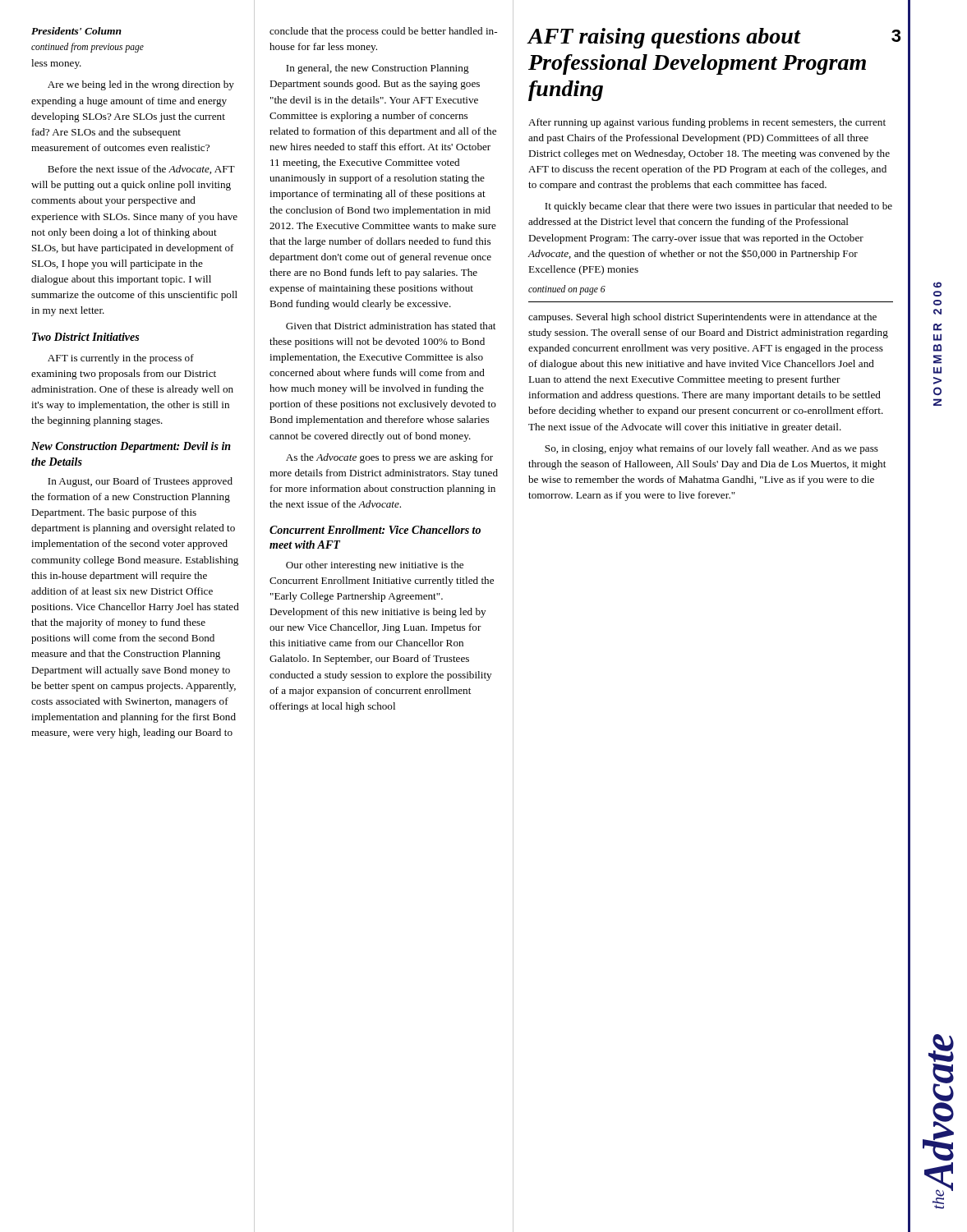The width and height of the screenshot is (967, 1232).
Task: Click on the section header containing "New Construction Department: Devil is in"
Action: point(131,454)
